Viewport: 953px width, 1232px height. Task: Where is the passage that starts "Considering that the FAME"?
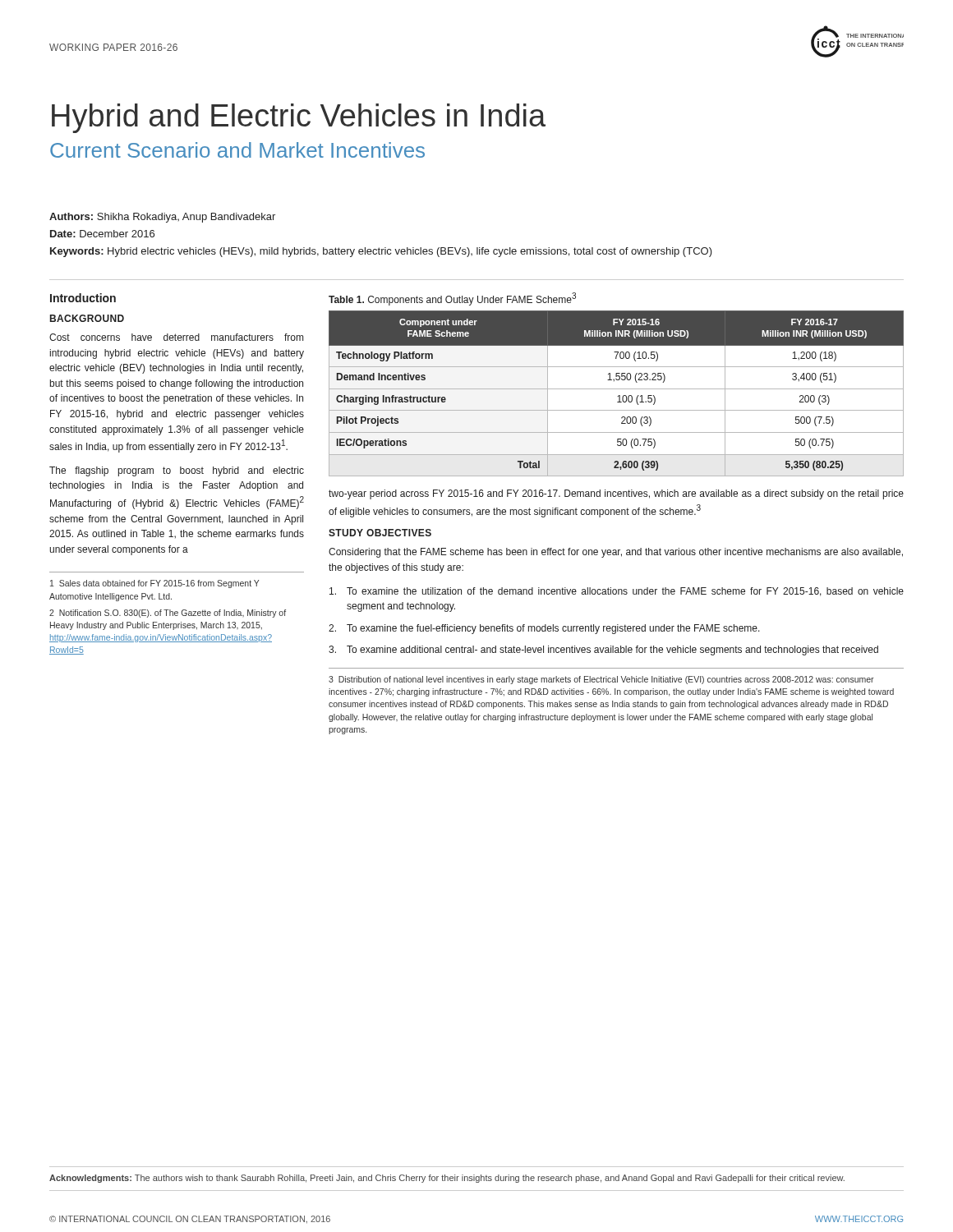pyautogui.click(x=616, y=560)
